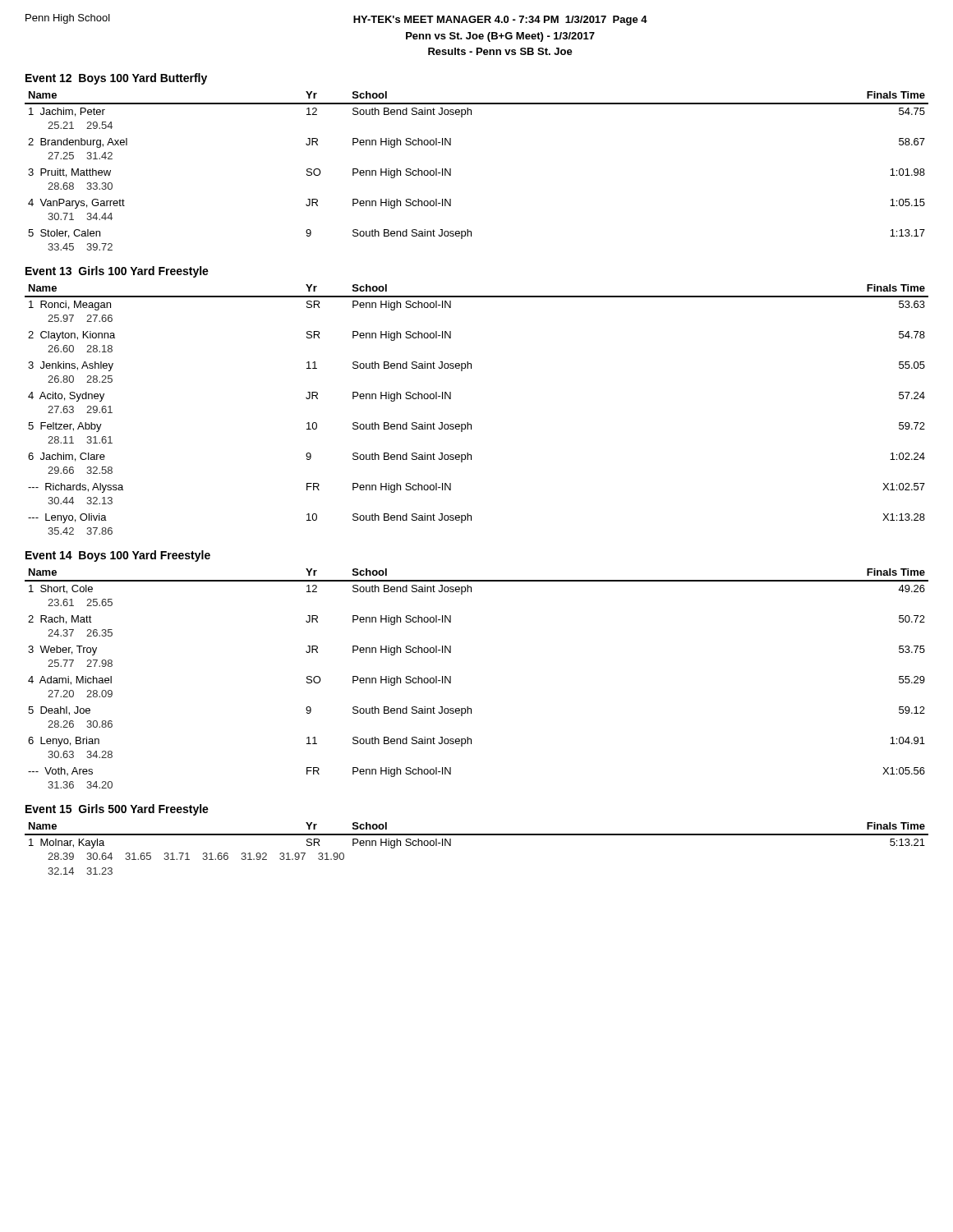Navigate to the element starting "Event 14 Boys 100"
Screen dimensions: 1232x953
(118, 555)
